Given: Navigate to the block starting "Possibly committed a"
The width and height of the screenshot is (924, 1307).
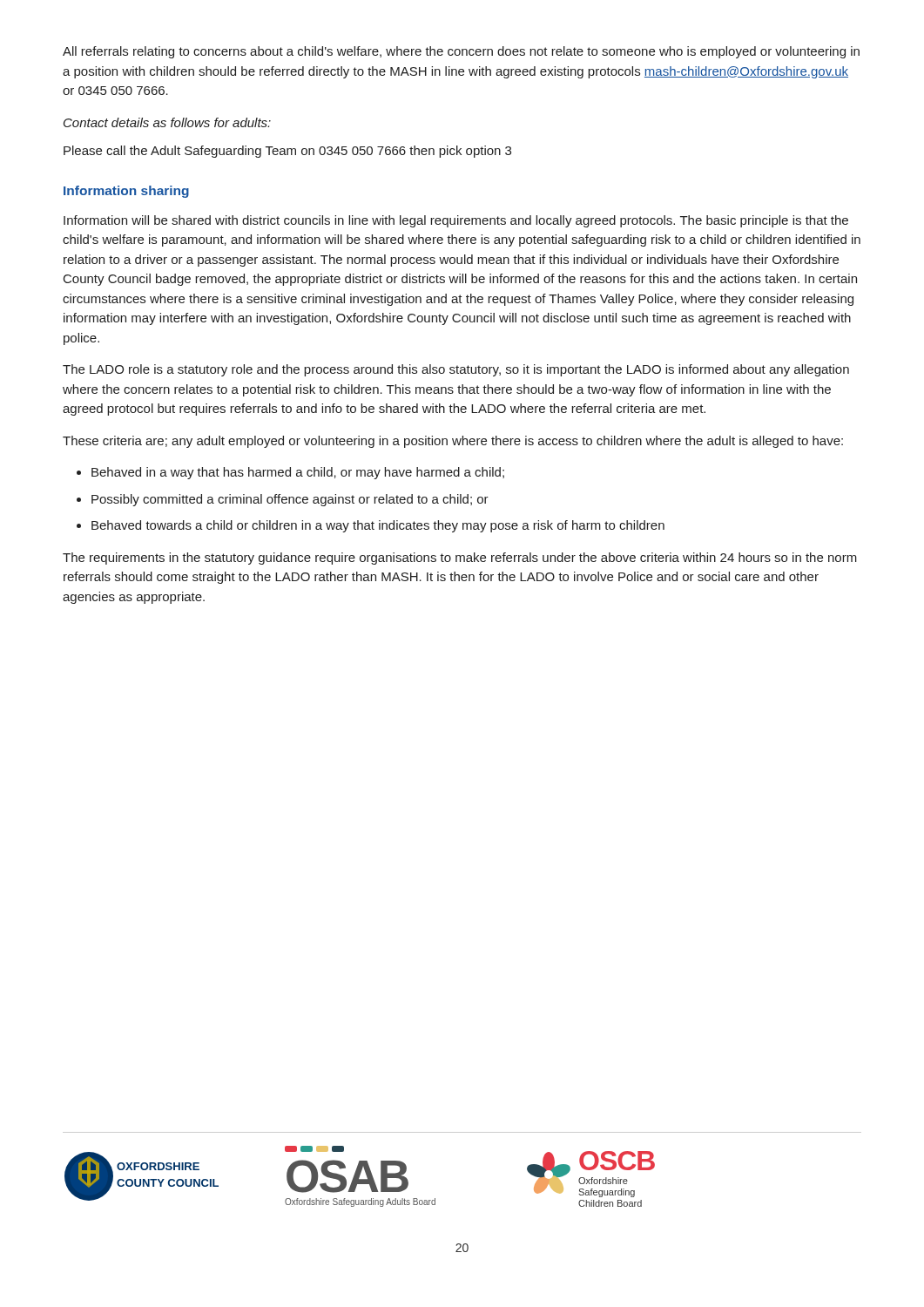Looking at the screenshot, I should pyautogui.click(x=289, y=499).
